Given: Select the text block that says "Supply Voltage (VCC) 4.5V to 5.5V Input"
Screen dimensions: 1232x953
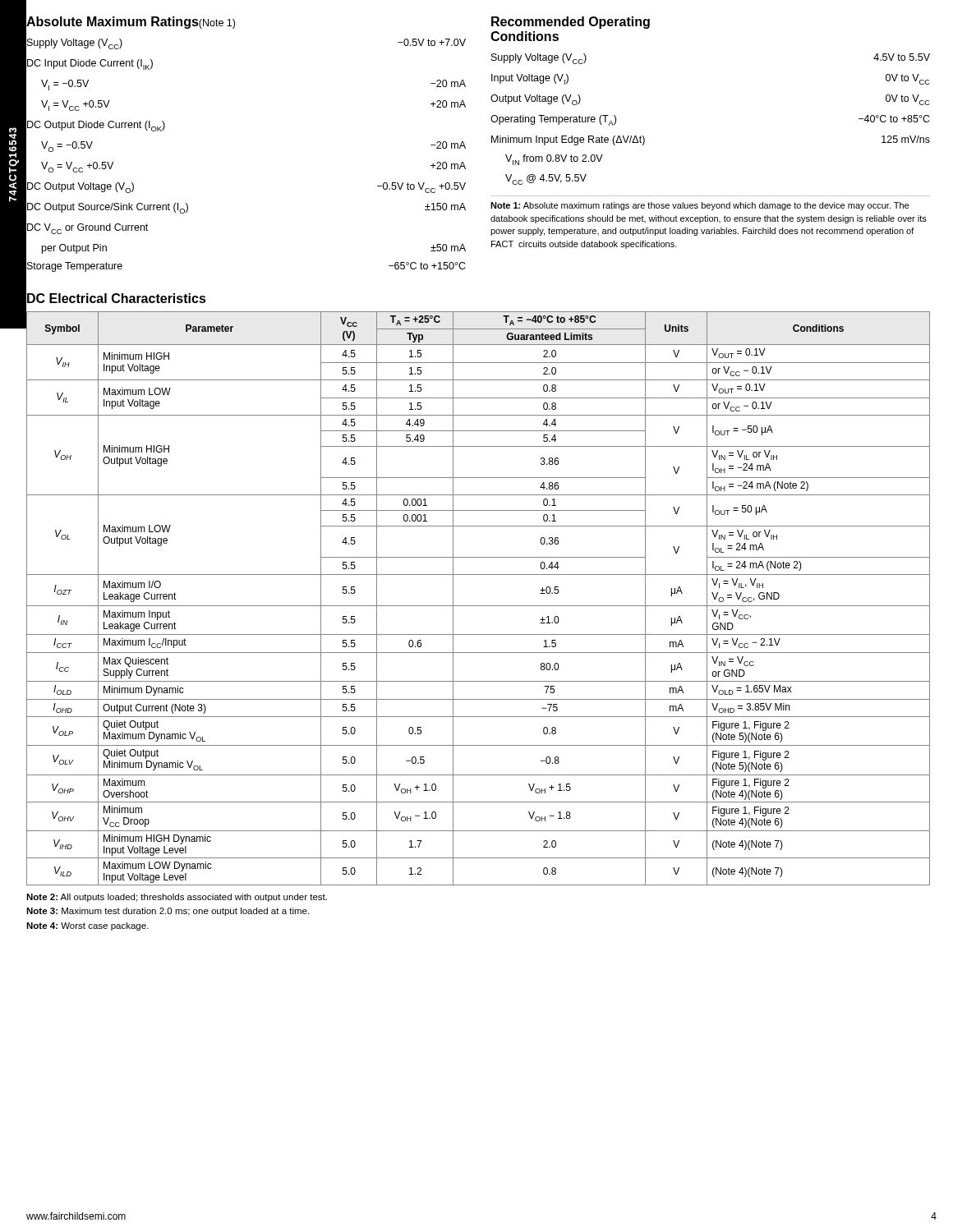Looking at the screenshot, I should click(x=538, y=59).
